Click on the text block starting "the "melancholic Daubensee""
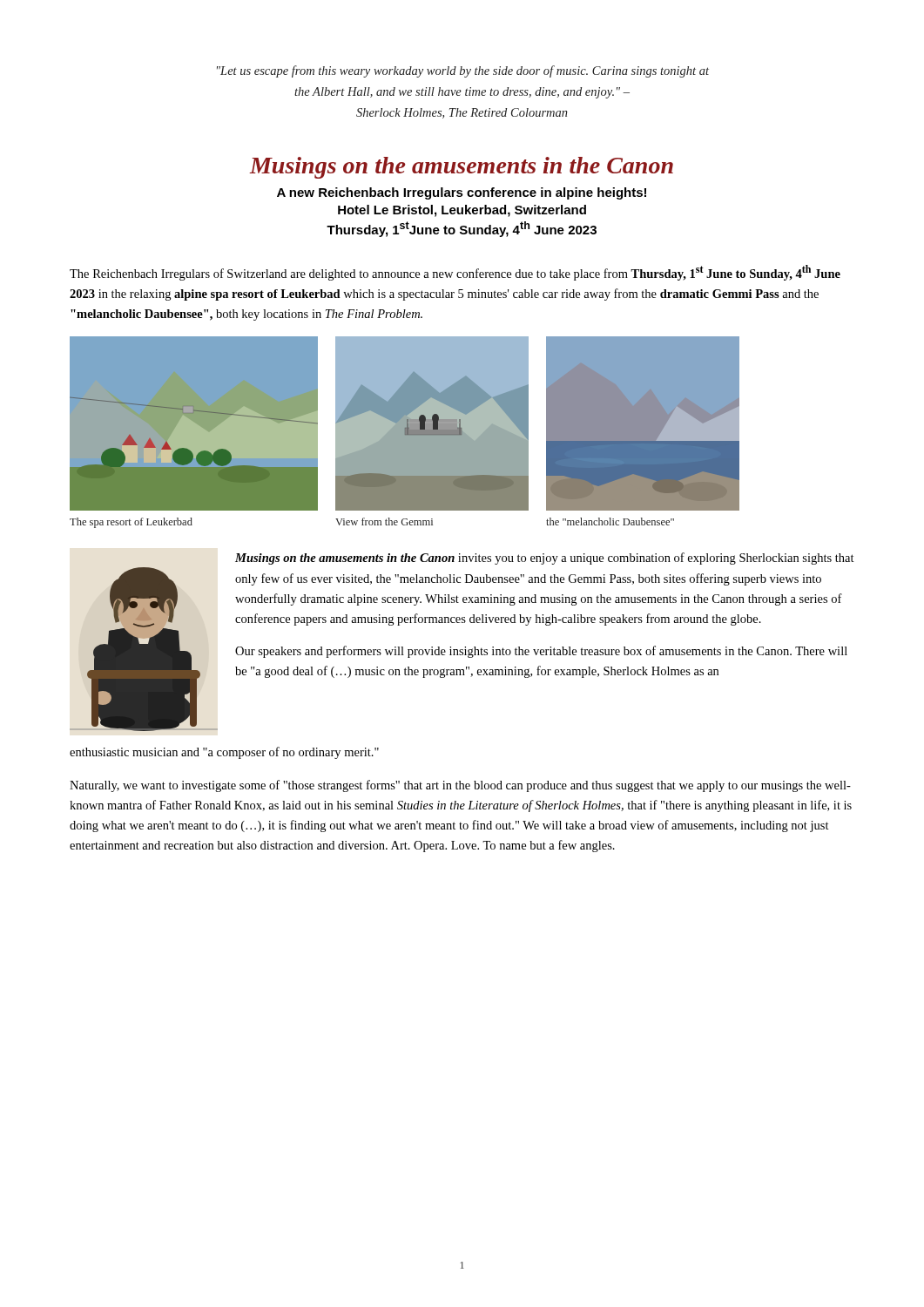This screenshot has height=1307, width=924. 610,522
